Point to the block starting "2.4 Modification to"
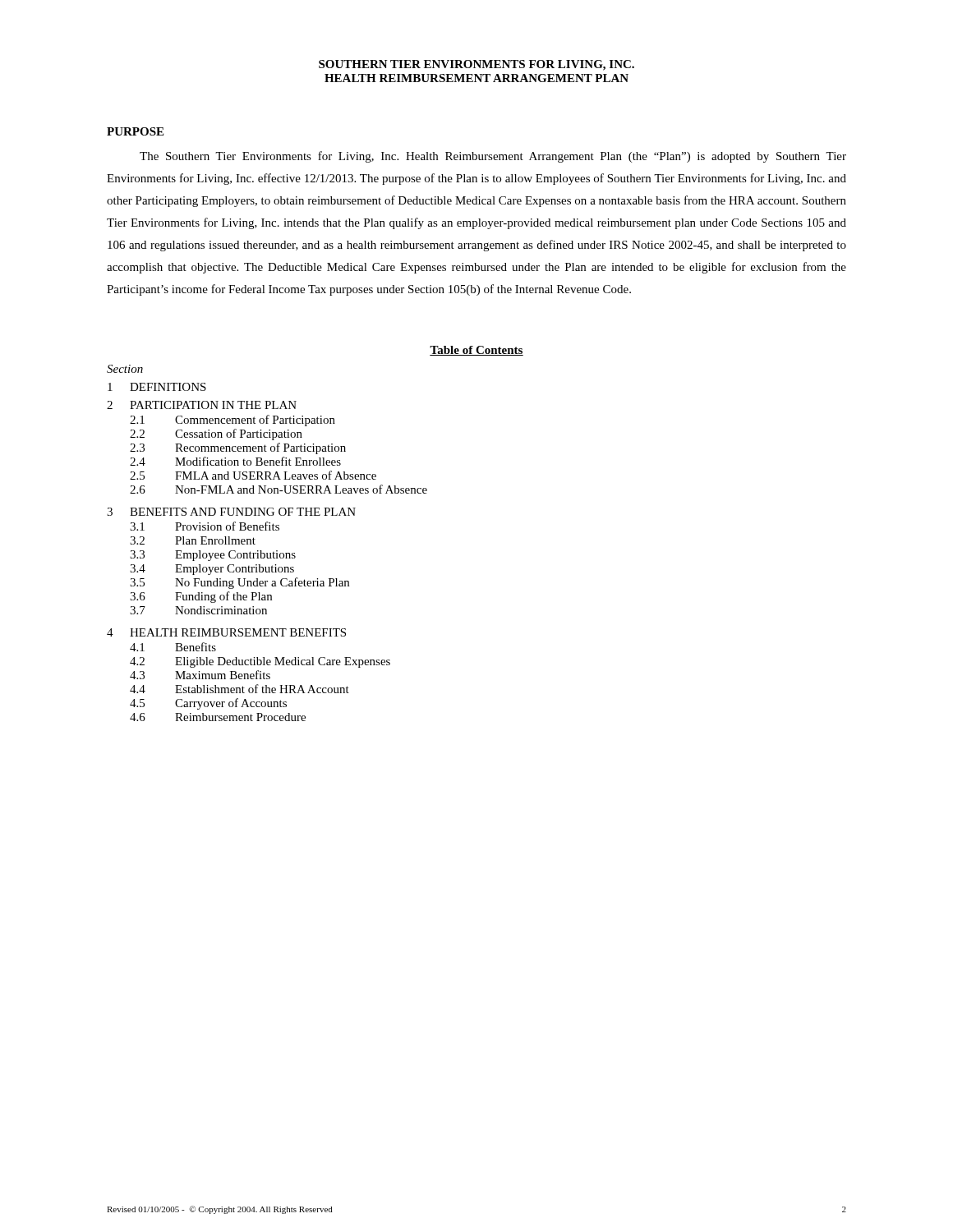Screen dimensions: 1232x953 pos(235,462)
